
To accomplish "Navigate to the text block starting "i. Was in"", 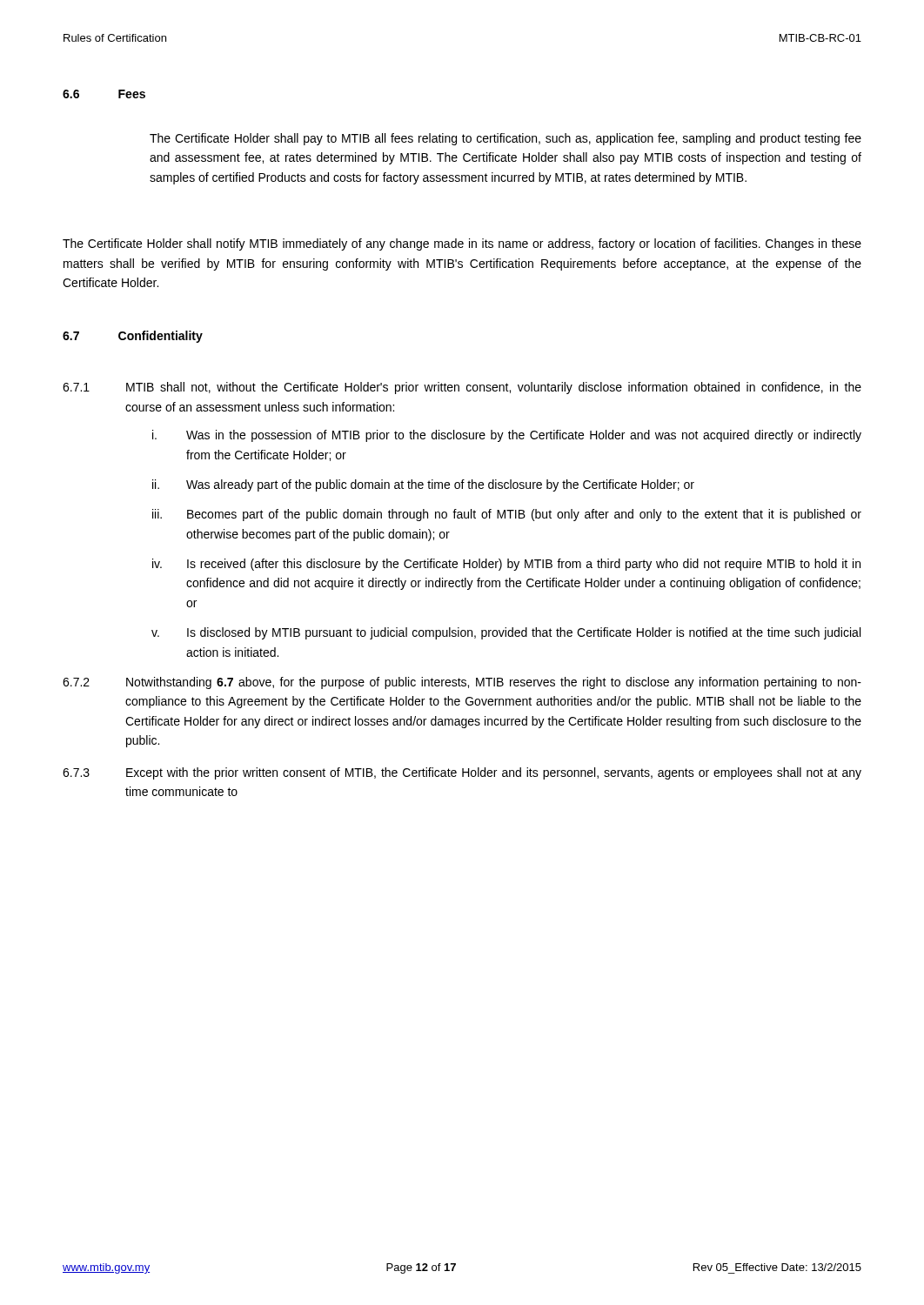I will (x=506, y=445).
